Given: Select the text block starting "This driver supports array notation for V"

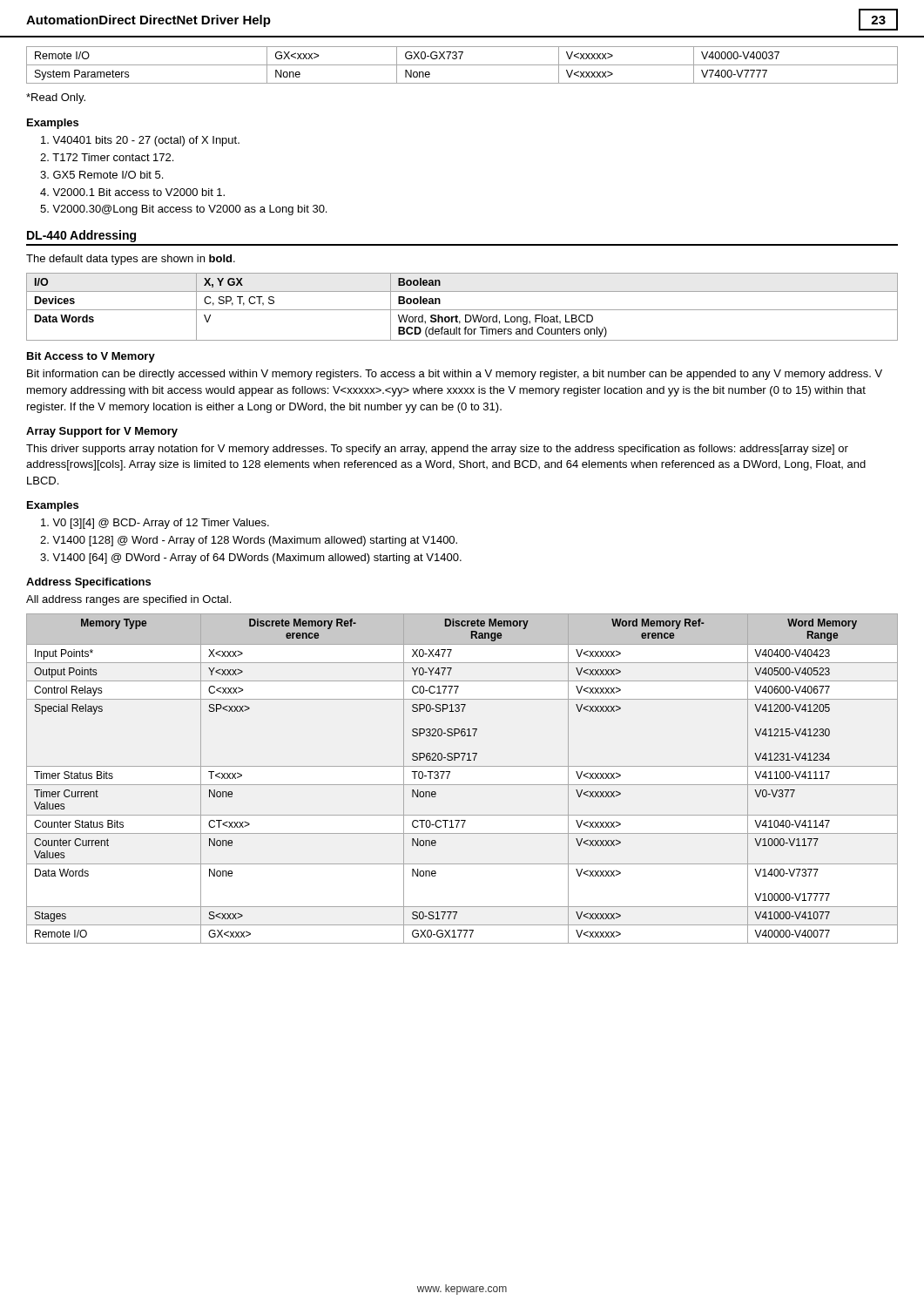Looking at the screenshot, I should (446, 464).
